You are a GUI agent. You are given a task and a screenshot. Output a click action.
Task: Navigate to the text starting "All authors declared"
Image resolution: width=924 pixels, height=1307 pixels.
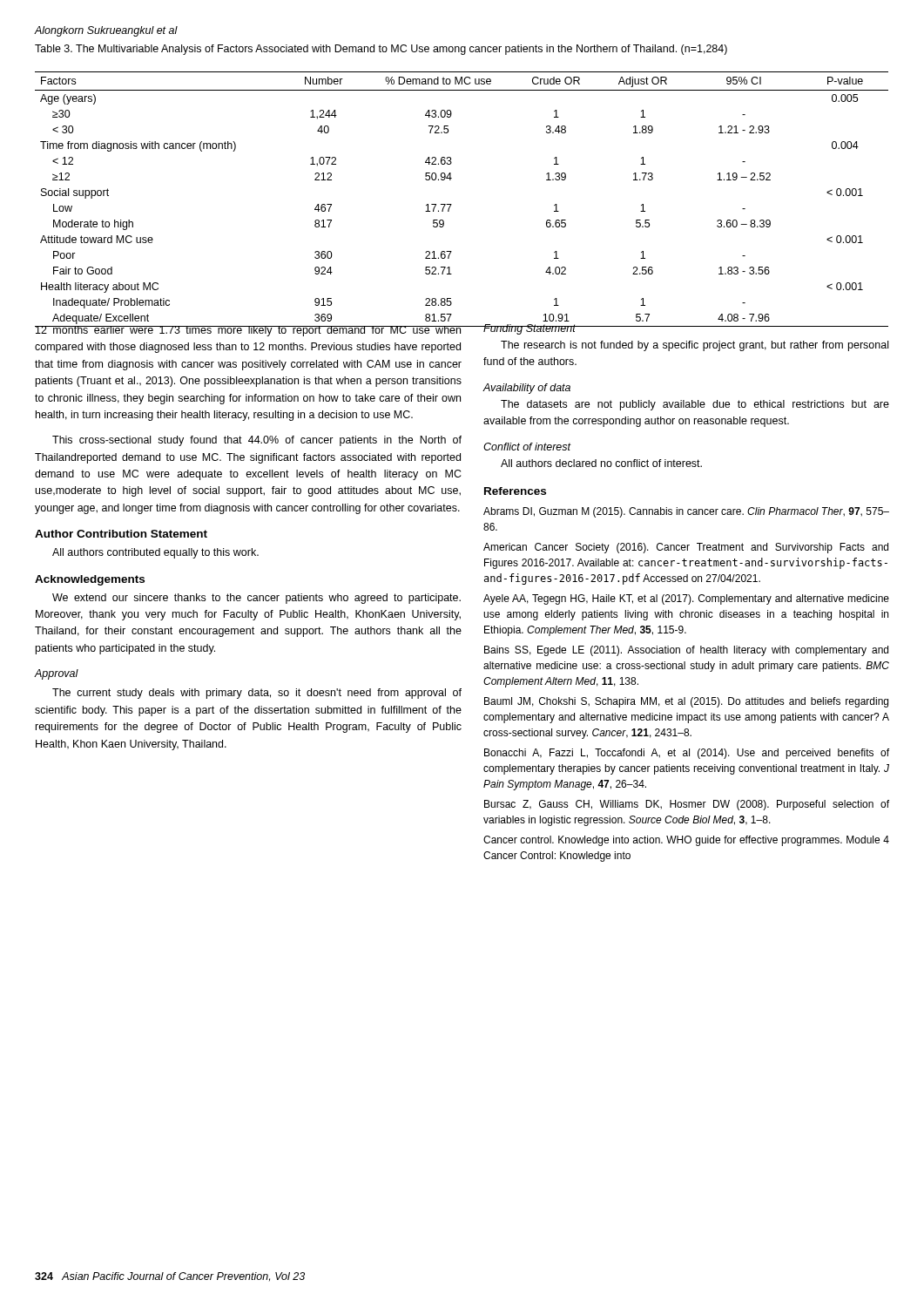click(602, 463)
